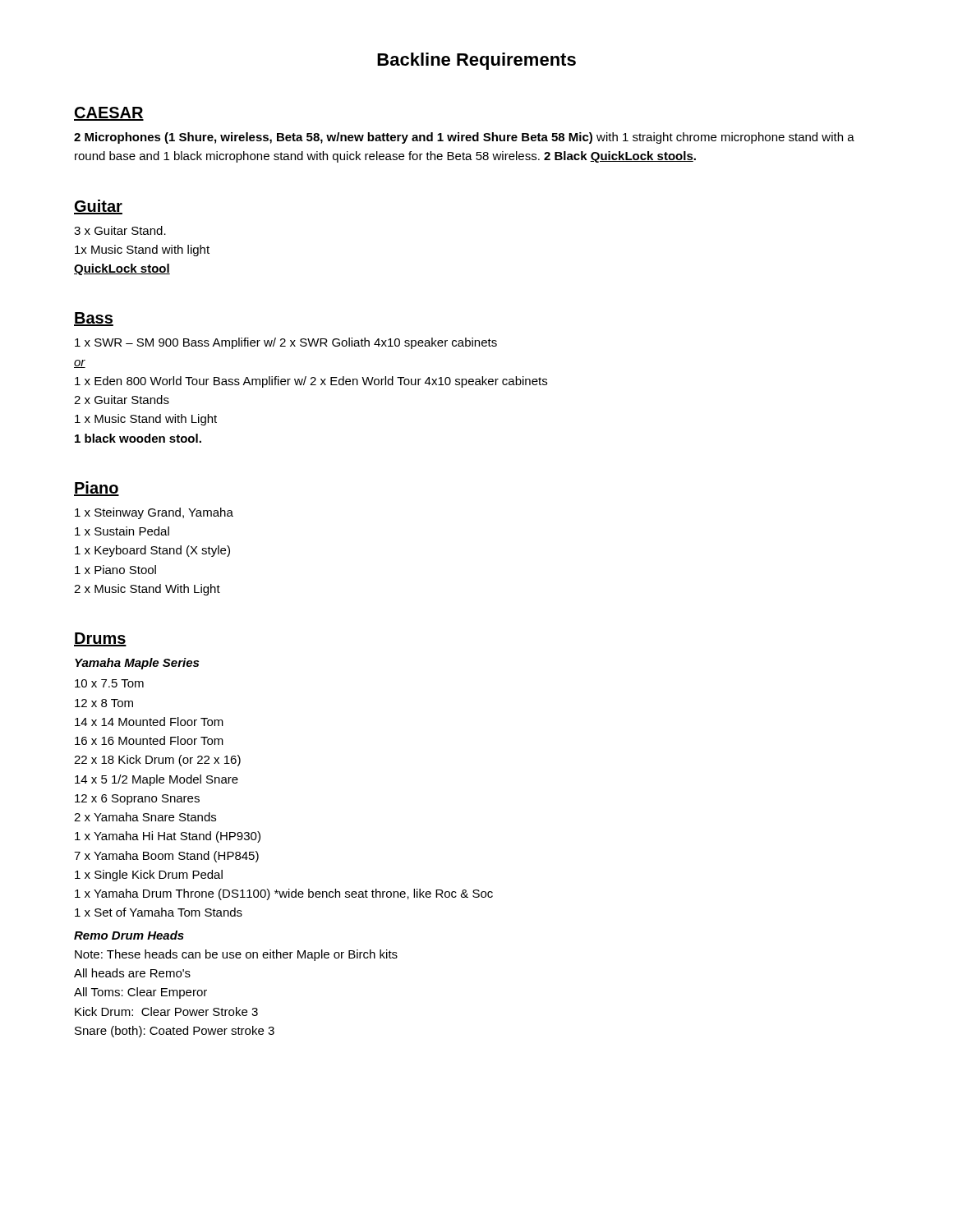
Task: Select the list item that says "1 x Yamaha Hi Hat Stand"
Action: 168,836
